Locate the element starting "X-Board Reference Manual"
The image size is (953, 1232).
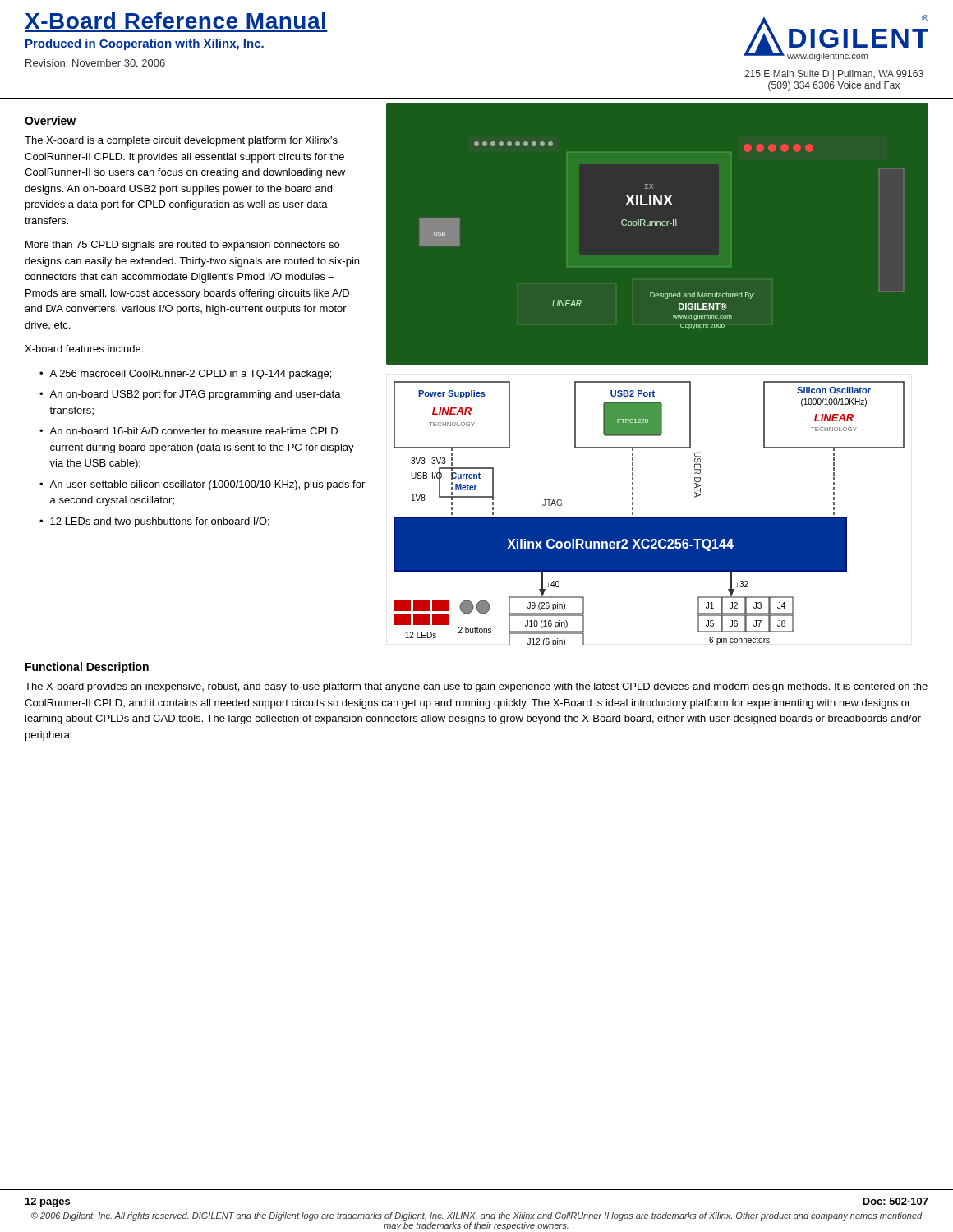(176, 21)
